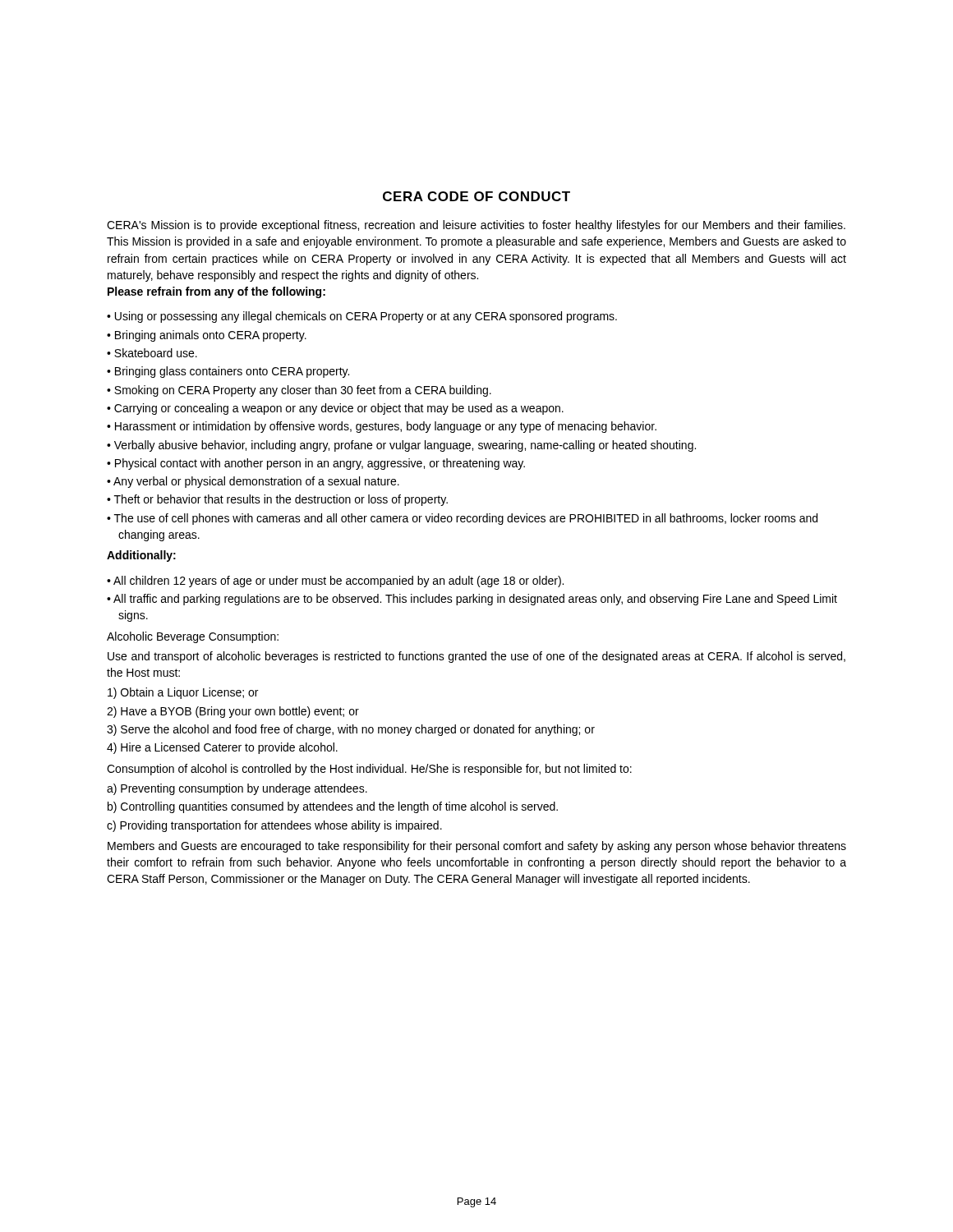Select the region starting "b) Controlling quantities"
The width and height of the screenshot is (953, 1232).
click(x=333, y=807)
